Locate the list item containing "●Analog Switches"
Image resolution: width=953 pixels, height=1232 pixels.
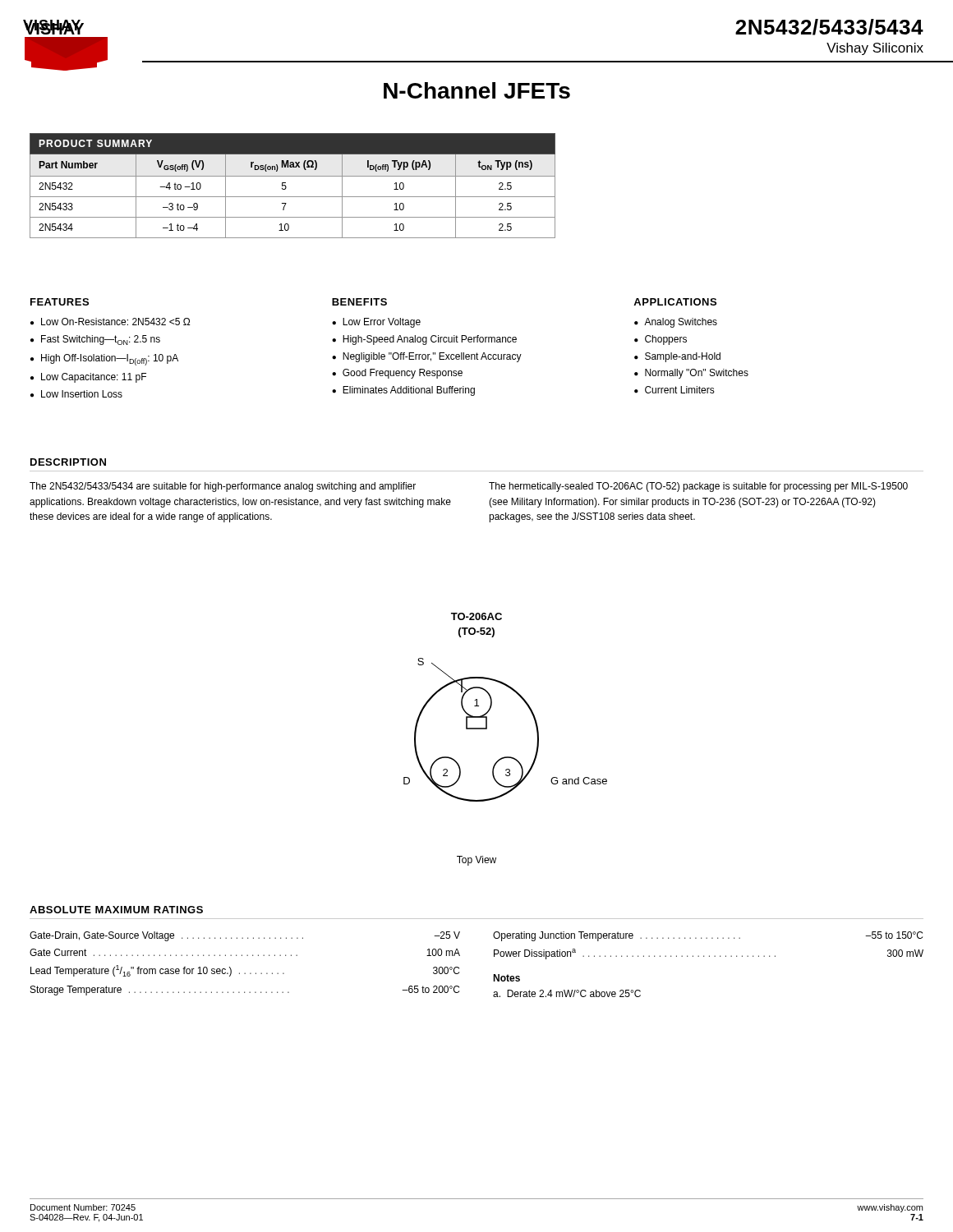tap(676, 322)
